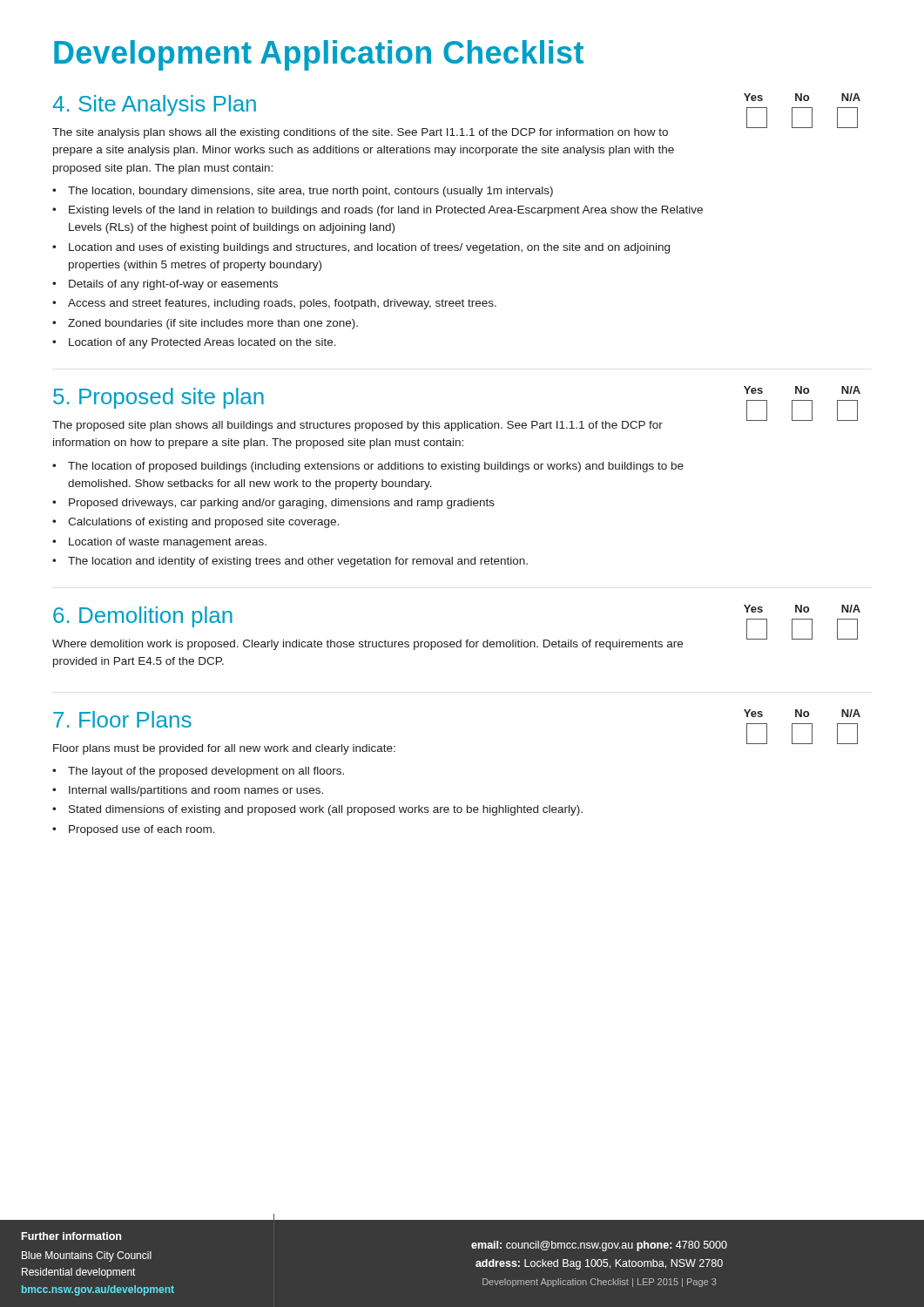Locate the text "6. Demolition plan"
924x1307 pixels.
click(x=143, y=615)
